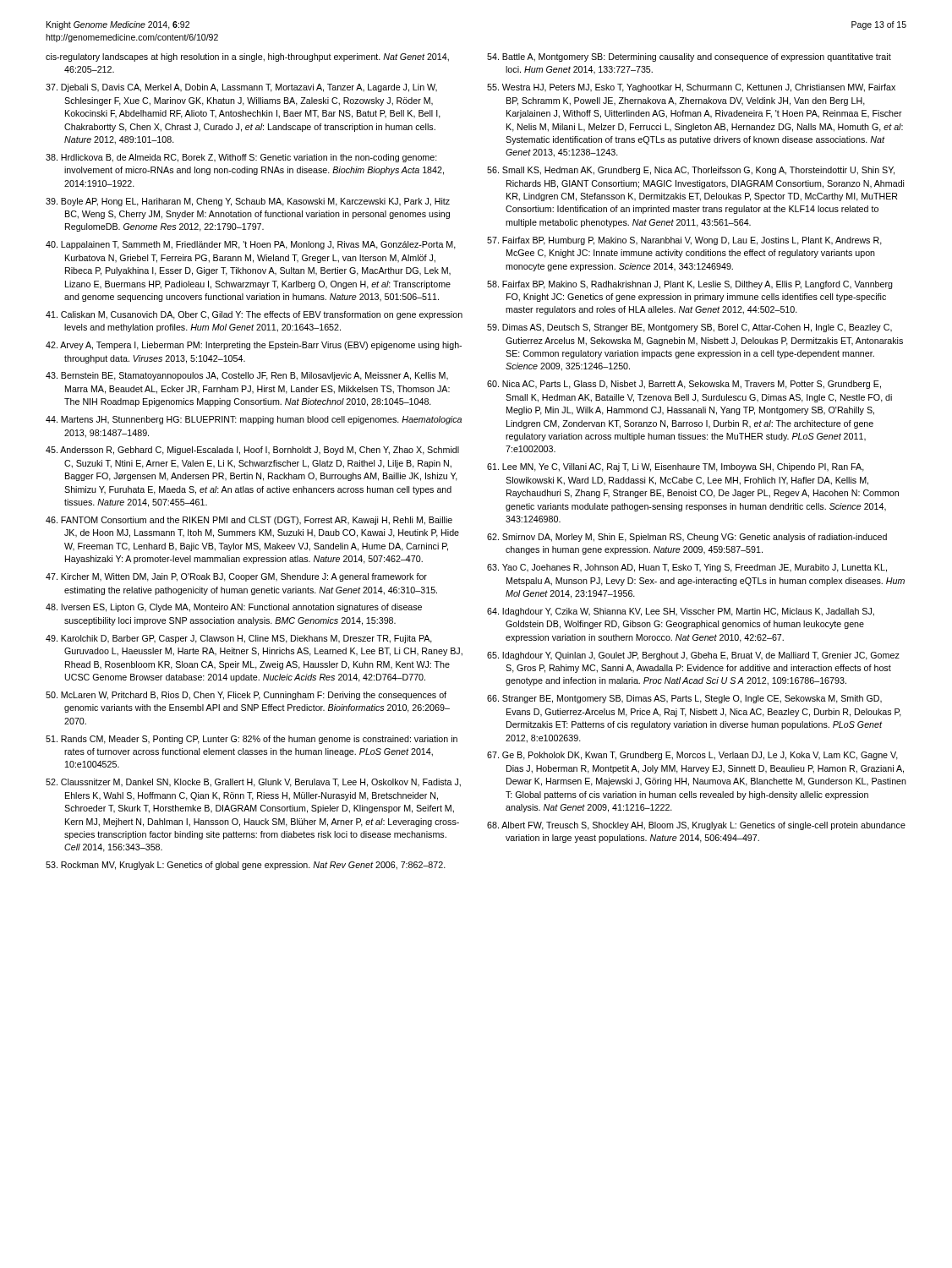
Task: Click the passage that begins "37. Djebali S,"
Action: click(243, 113)
